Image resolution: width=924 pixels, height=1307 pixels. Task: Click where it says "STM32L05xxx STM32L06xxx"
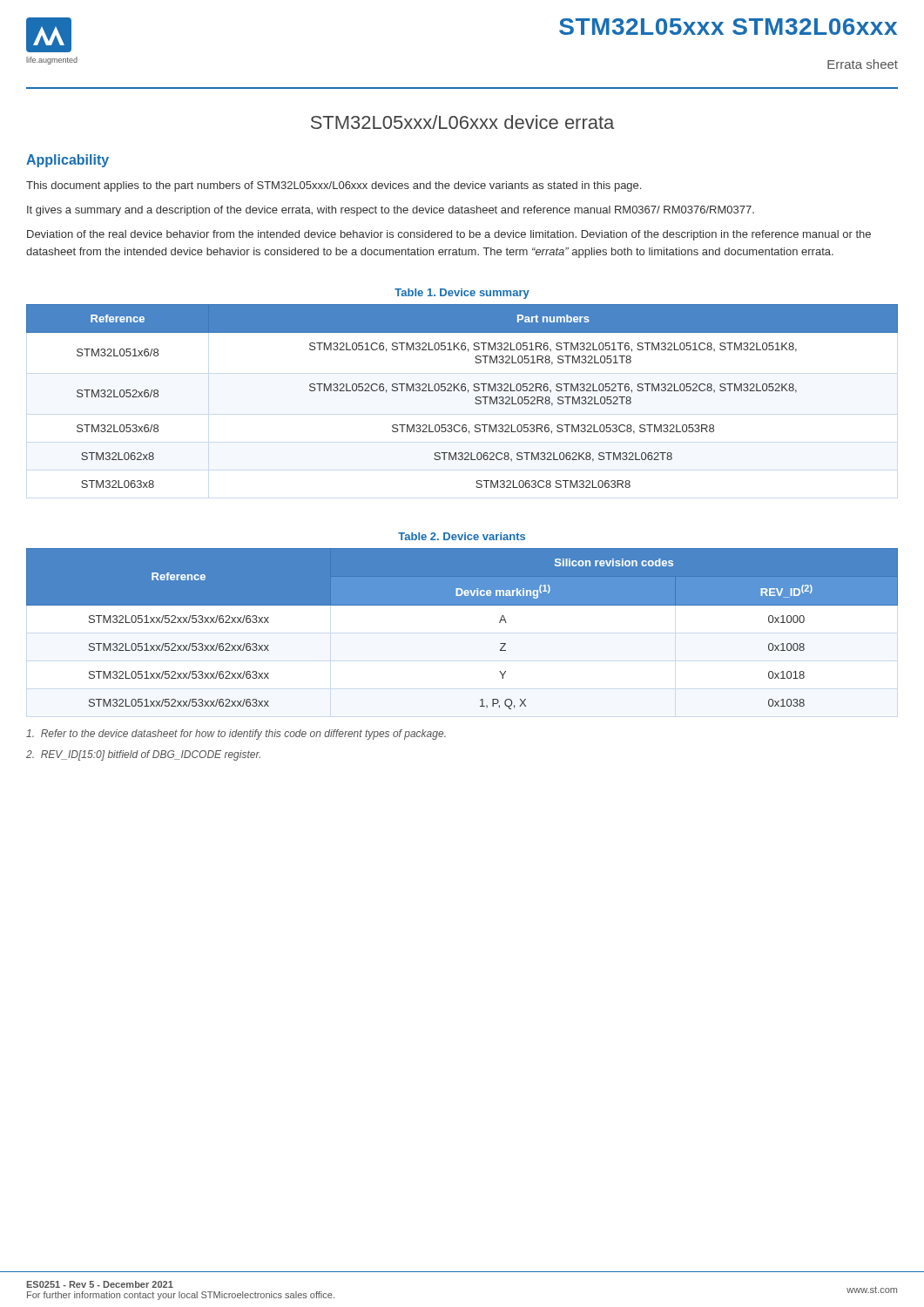click(x=728, y=27)
